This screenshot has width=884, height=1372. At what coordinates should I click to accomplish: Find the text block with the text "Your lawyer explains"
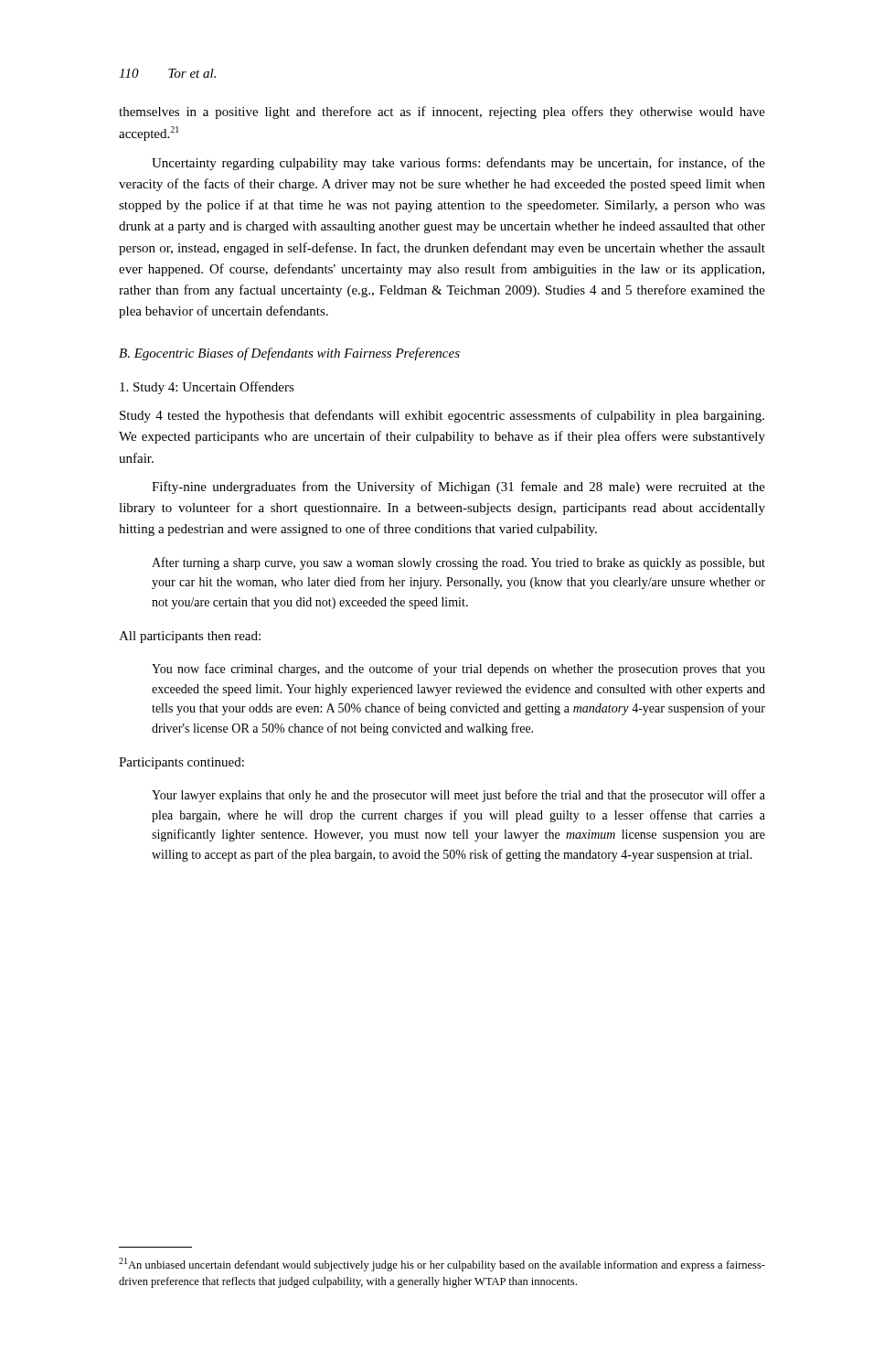pos(458,825)
